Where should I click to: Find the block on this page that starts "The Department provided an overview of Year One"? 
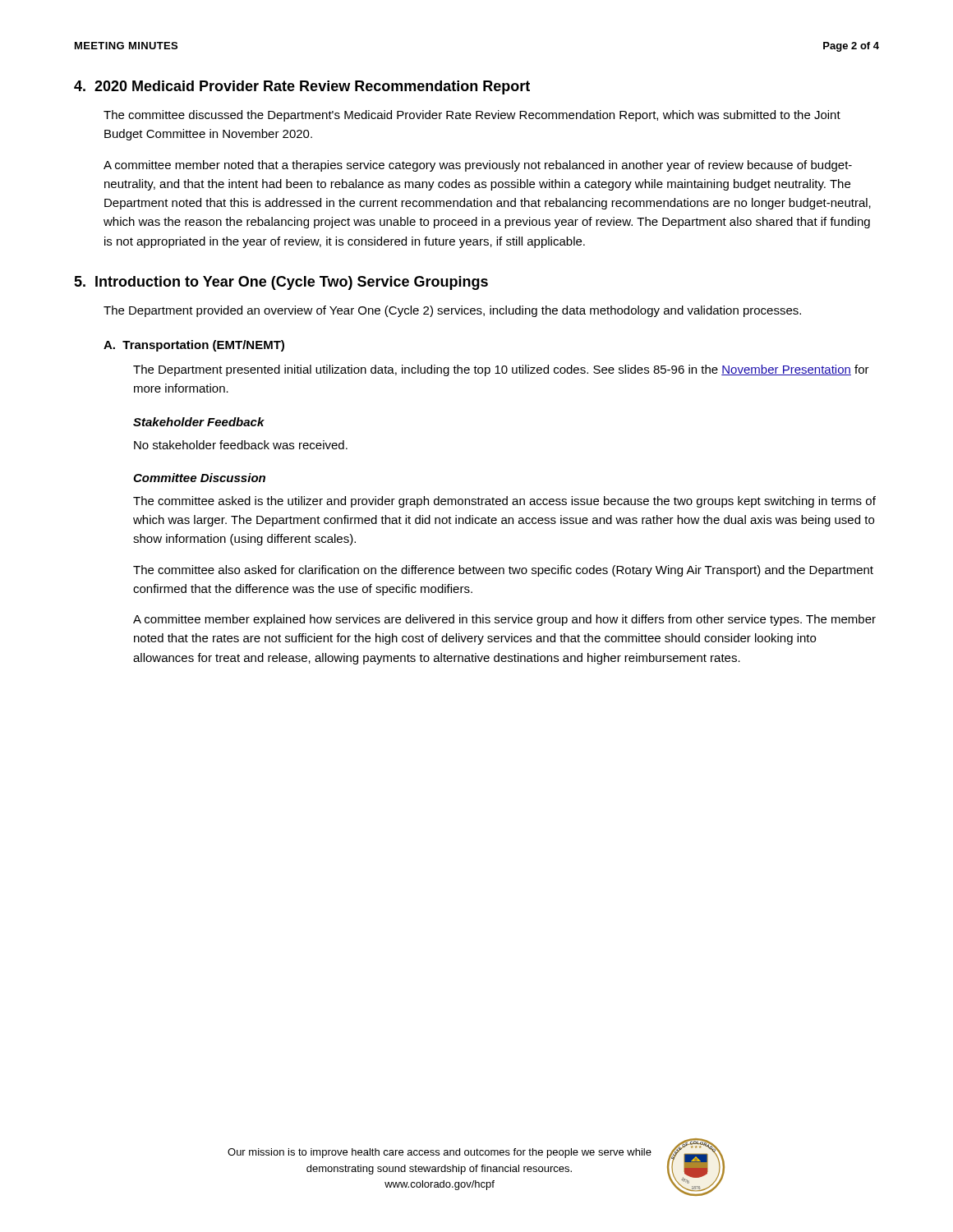point(453,310)
